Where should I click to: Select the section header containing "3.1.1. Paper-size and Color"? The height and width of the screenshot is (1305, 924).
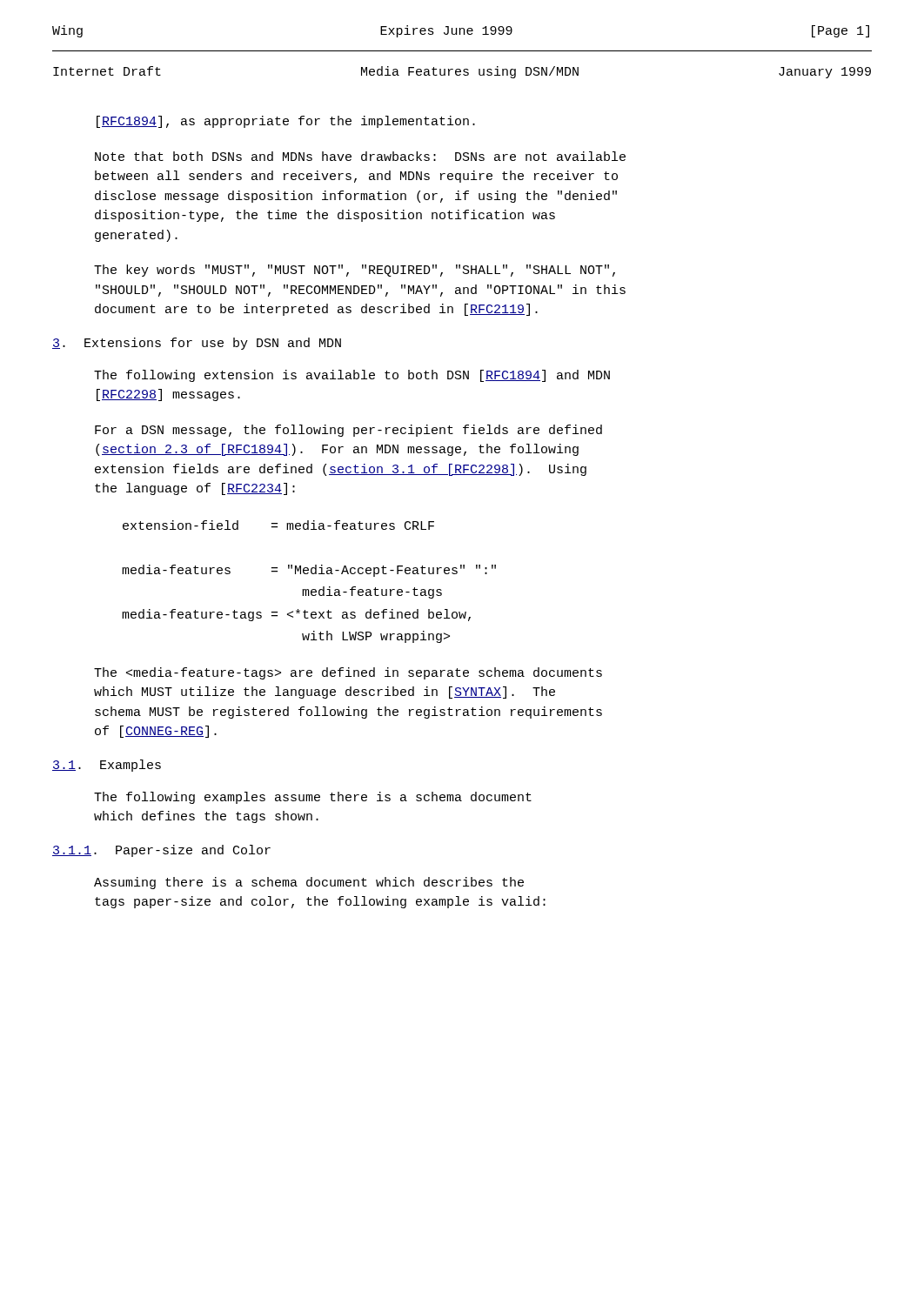(x=162, y=851)
